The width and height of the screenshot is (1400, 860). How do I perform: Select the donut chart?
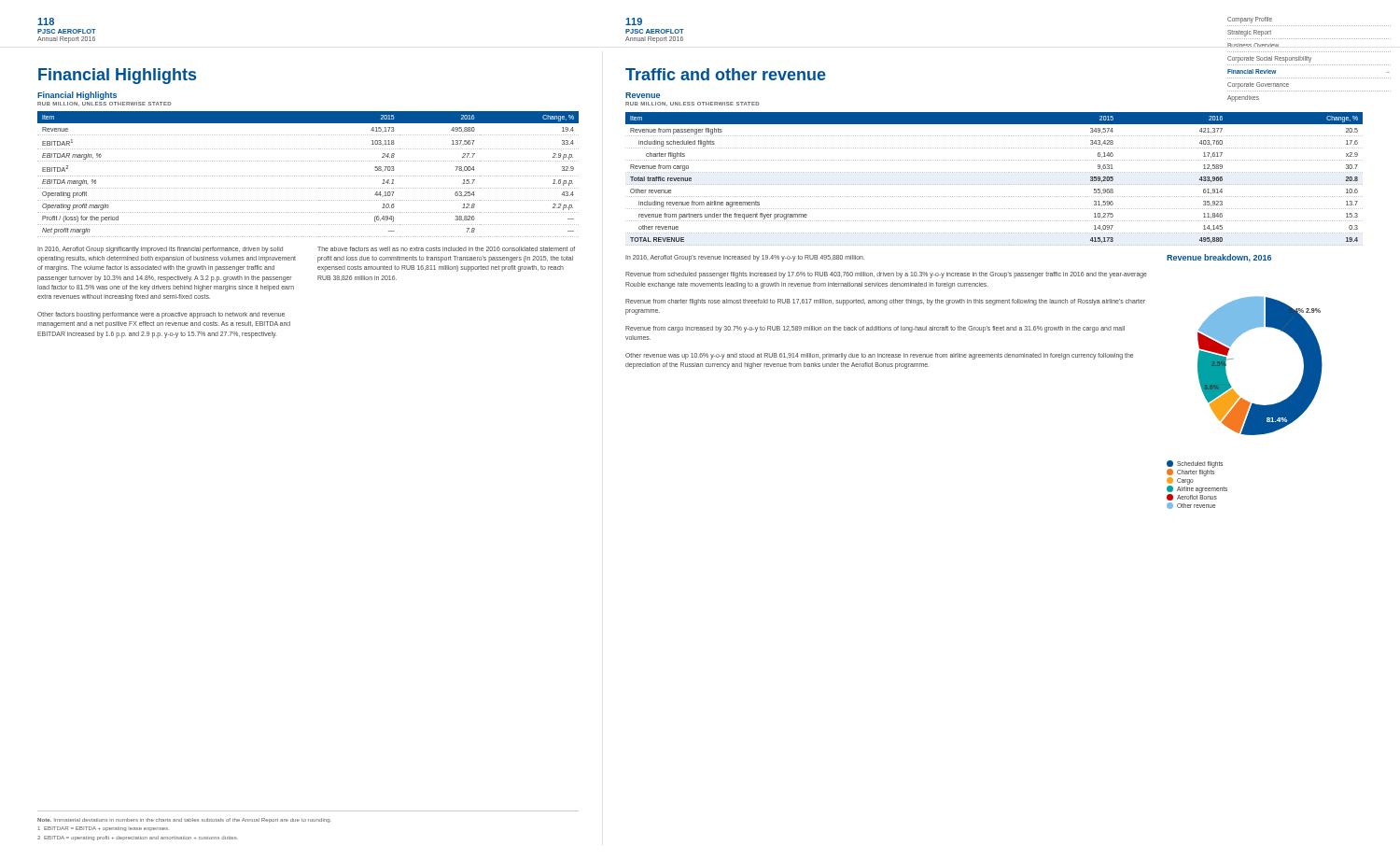click(1265, 388)
